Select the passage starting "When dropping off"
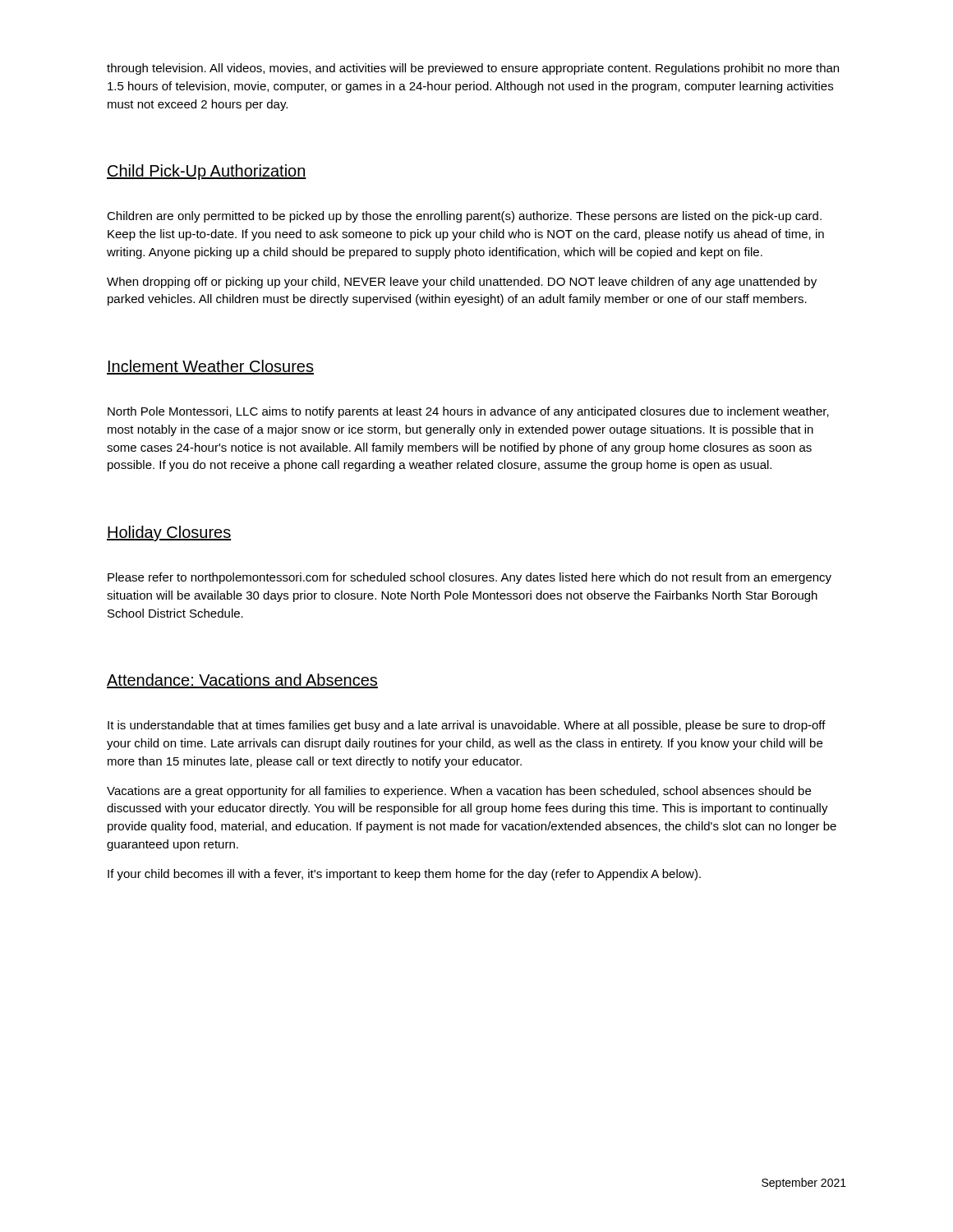The width and height of the screenshot is (953, 1232). 462,290
